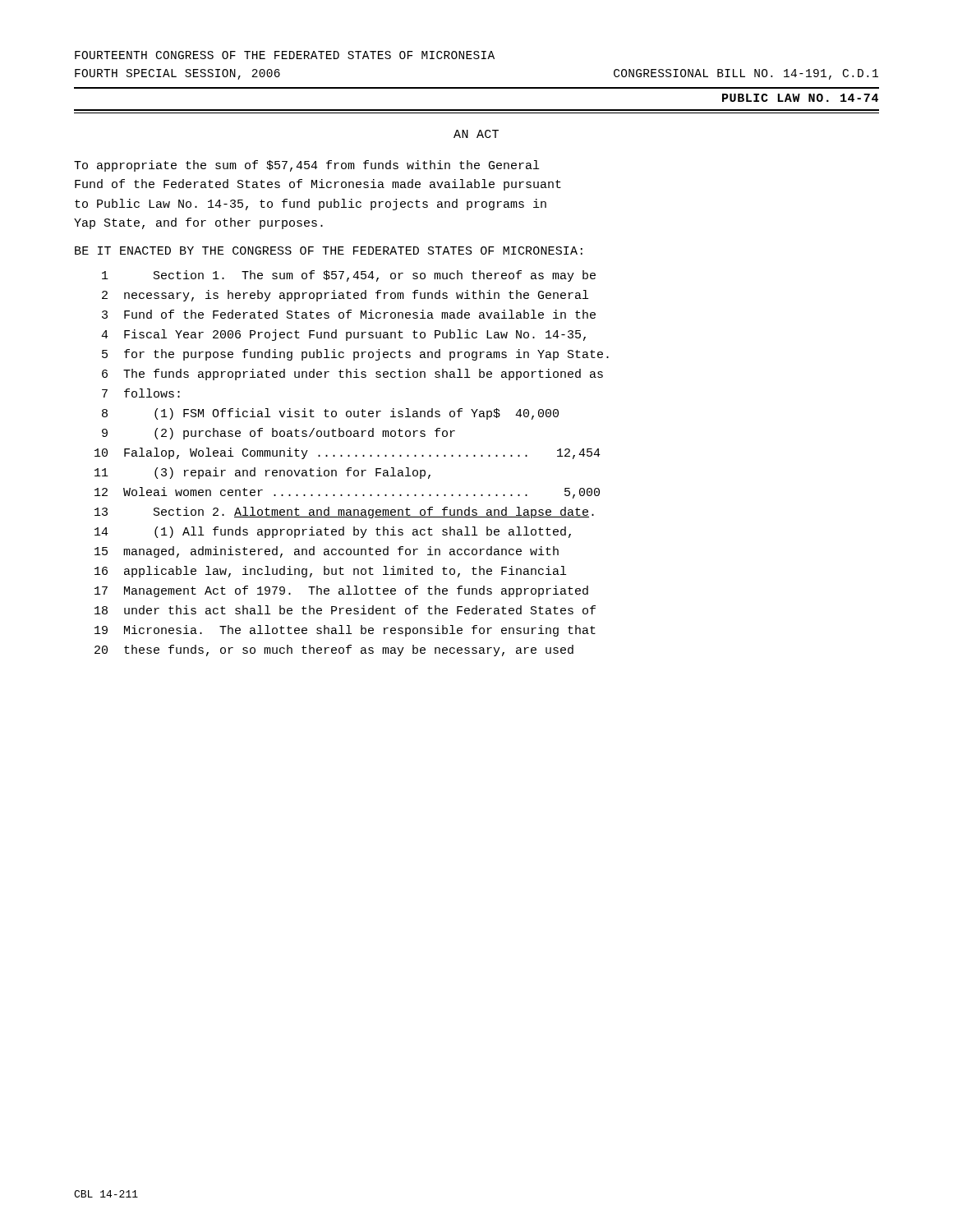The image size is (953, 1232).
Task: Point to the passage starting "3 Fund of the Federated States"
Action: tap(476, 316)
